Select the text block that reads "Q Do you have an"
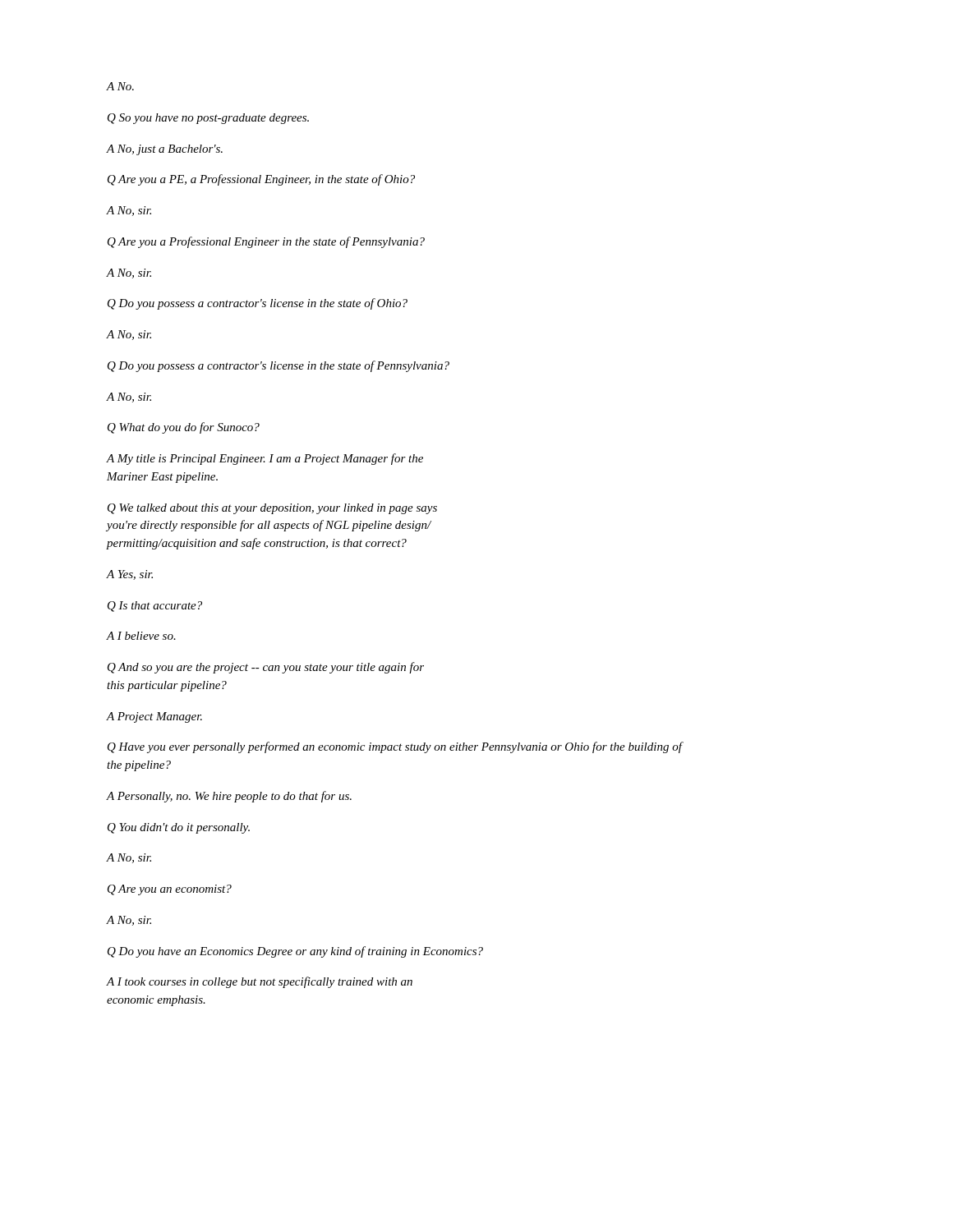Screen dimensions: 1232x953 tap(444, 951)
